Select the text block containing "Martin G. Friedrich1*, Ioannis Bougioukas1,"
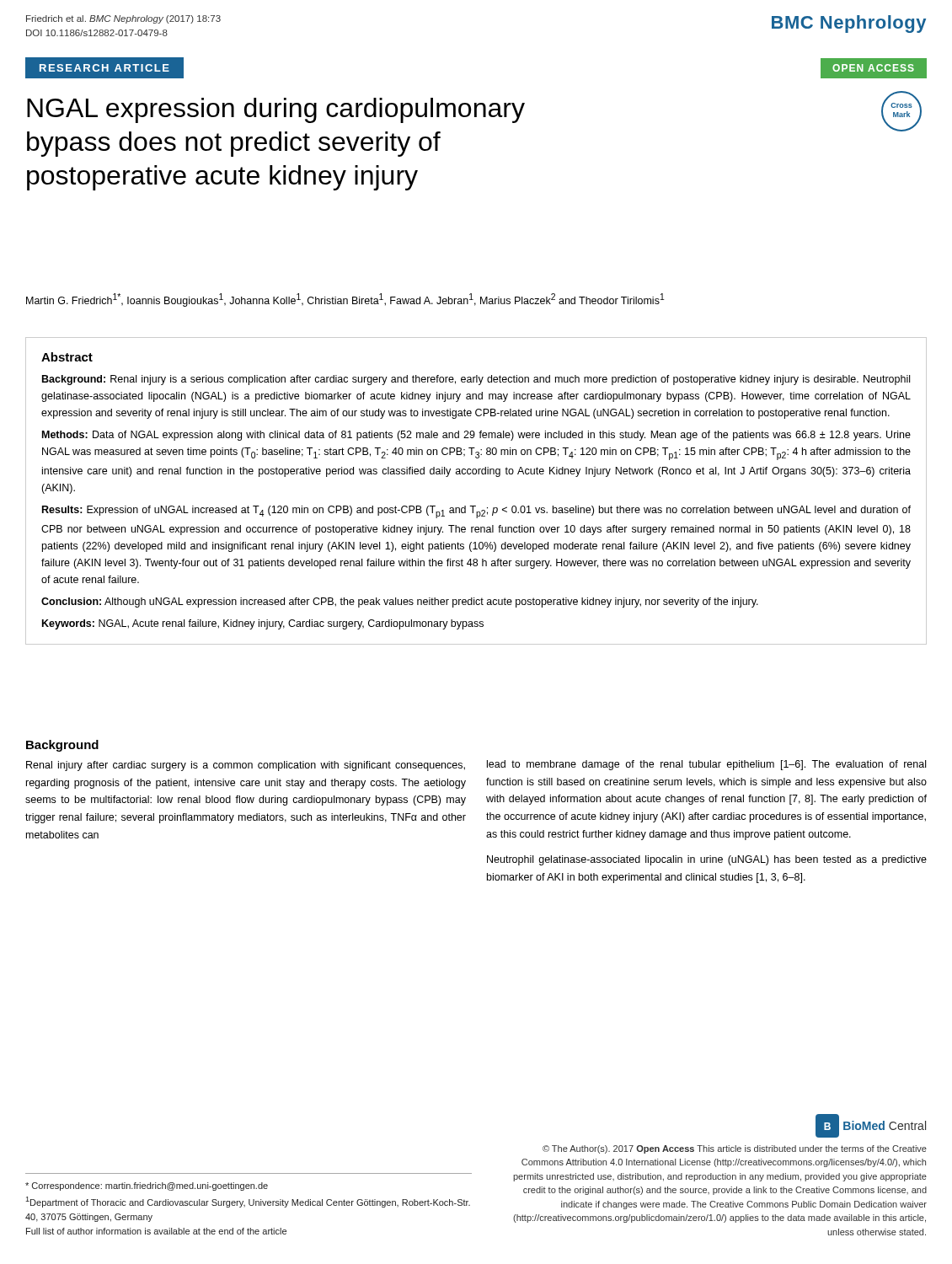This screenshot has width=952, height=1264. [345, 300]
